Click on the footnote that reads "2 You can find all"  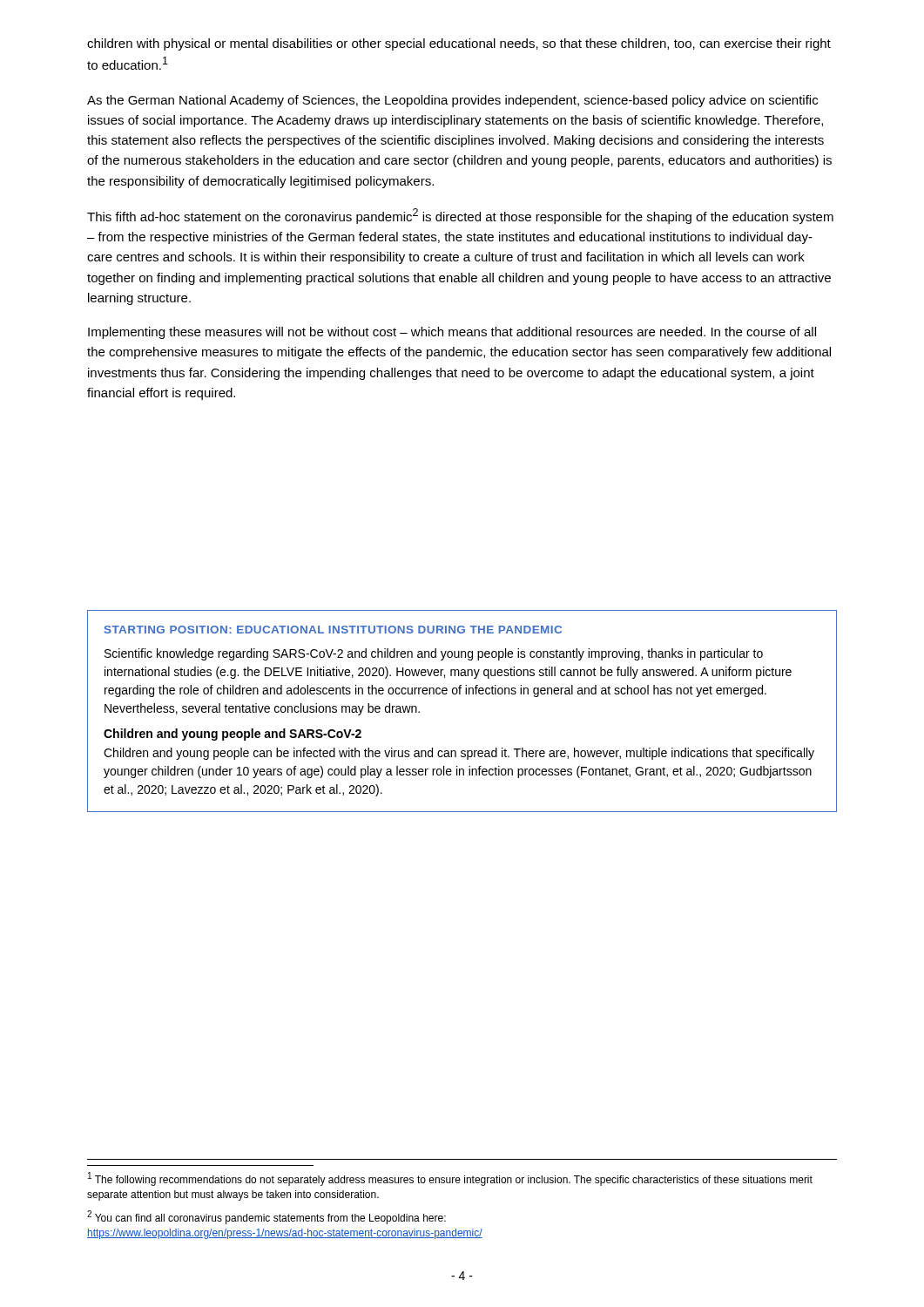(285, 1224)
